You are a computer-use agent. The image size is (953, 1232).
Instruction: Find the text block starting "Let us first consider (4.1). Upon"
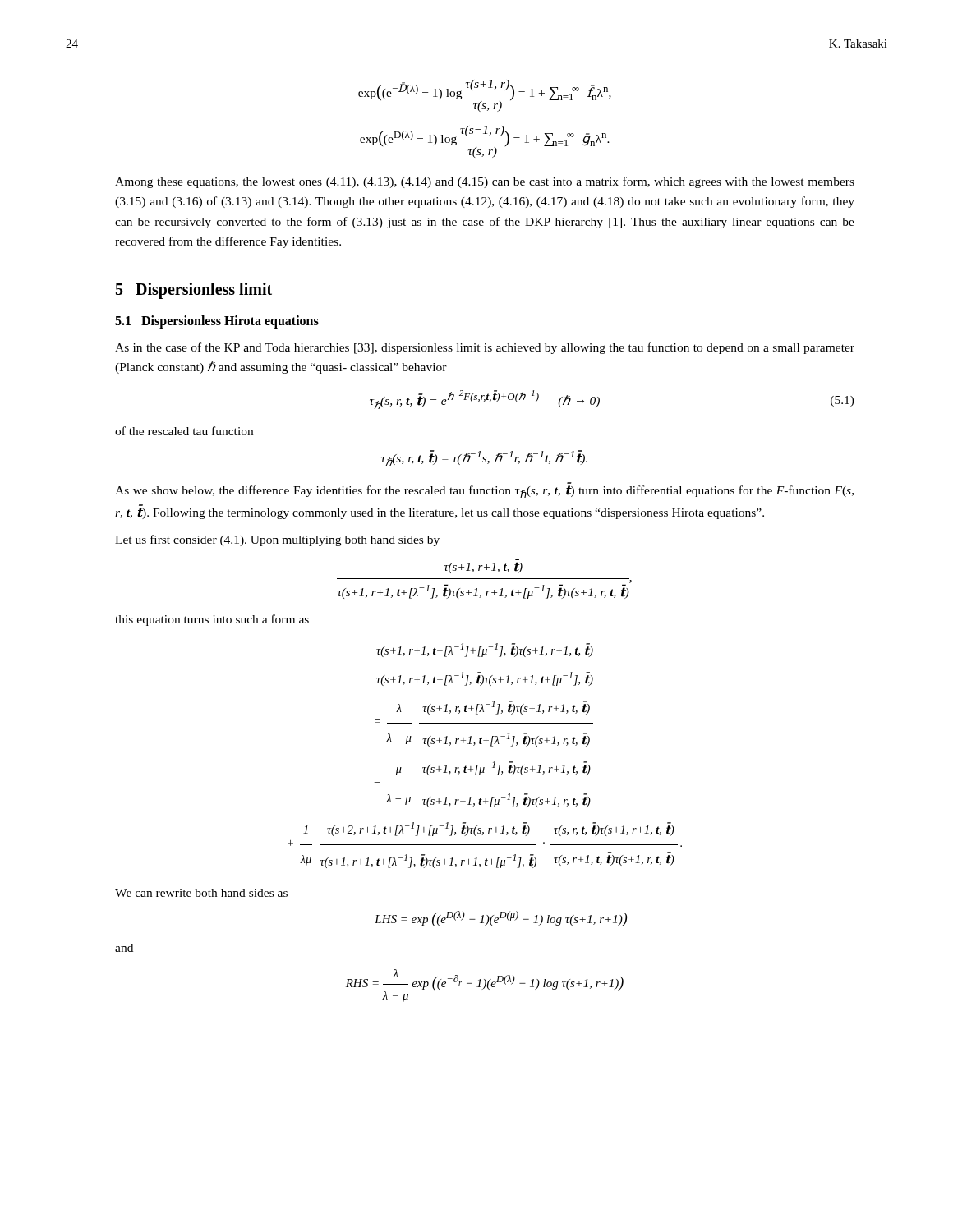(x=277, y=539)
